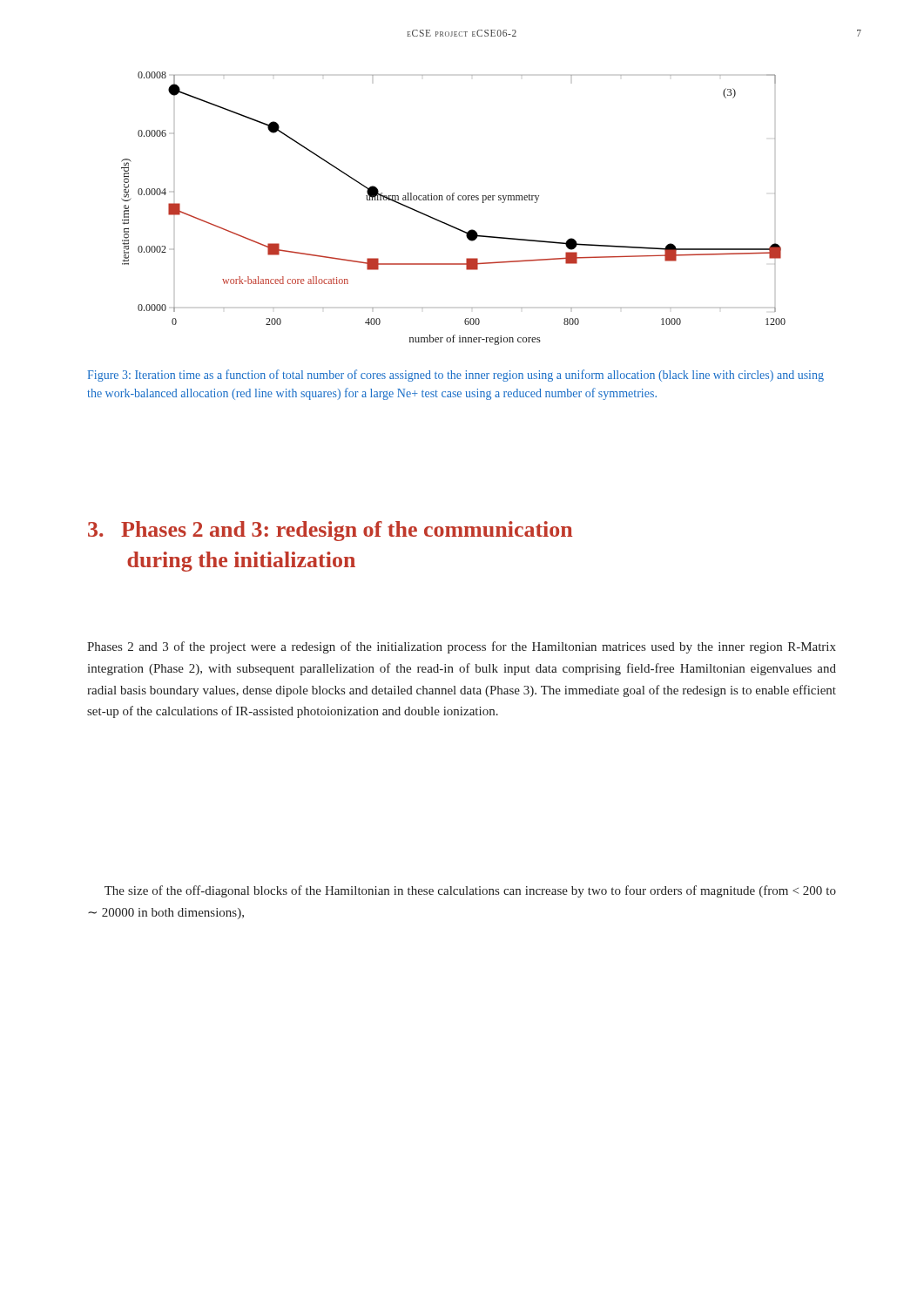
Task: Locate the line chart
Action: [x=462, y=207]
